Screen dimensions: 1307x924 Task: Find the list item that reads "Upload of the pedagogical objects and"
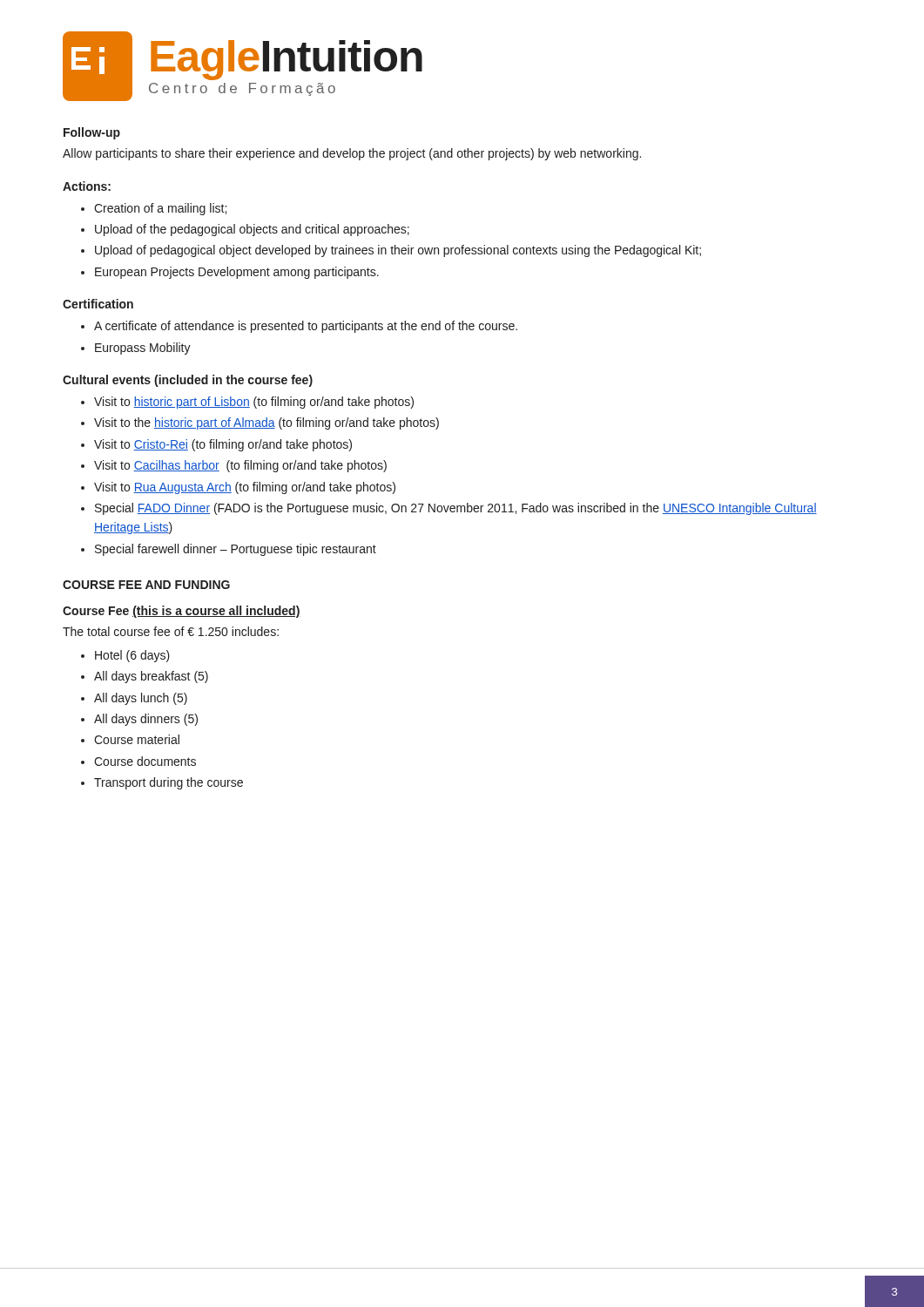pos(252,229)
